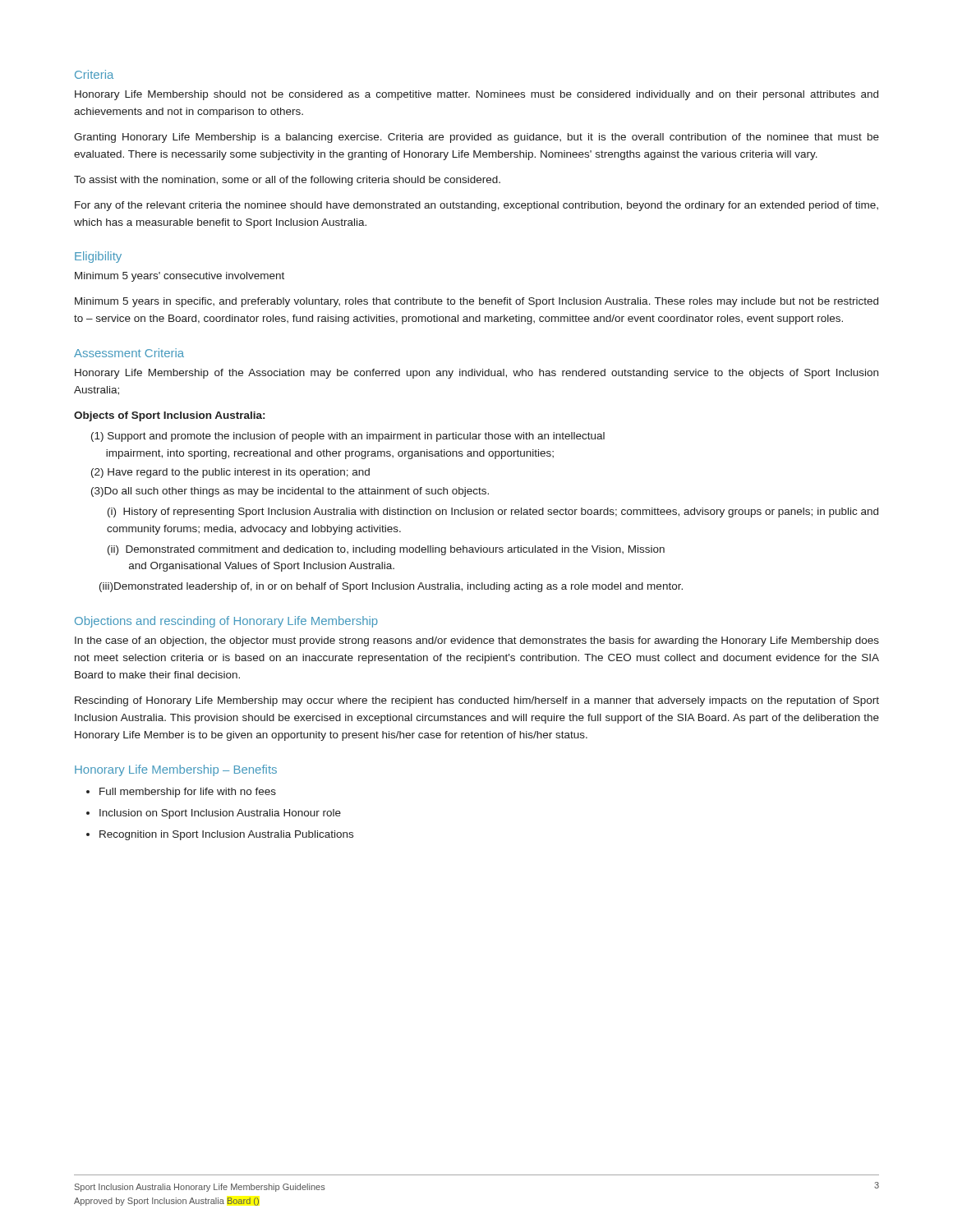Find the text block that reads "Minimum 5 years'"
The width and height of the screenshot is (953, 1232).
(x=179, y=276)
